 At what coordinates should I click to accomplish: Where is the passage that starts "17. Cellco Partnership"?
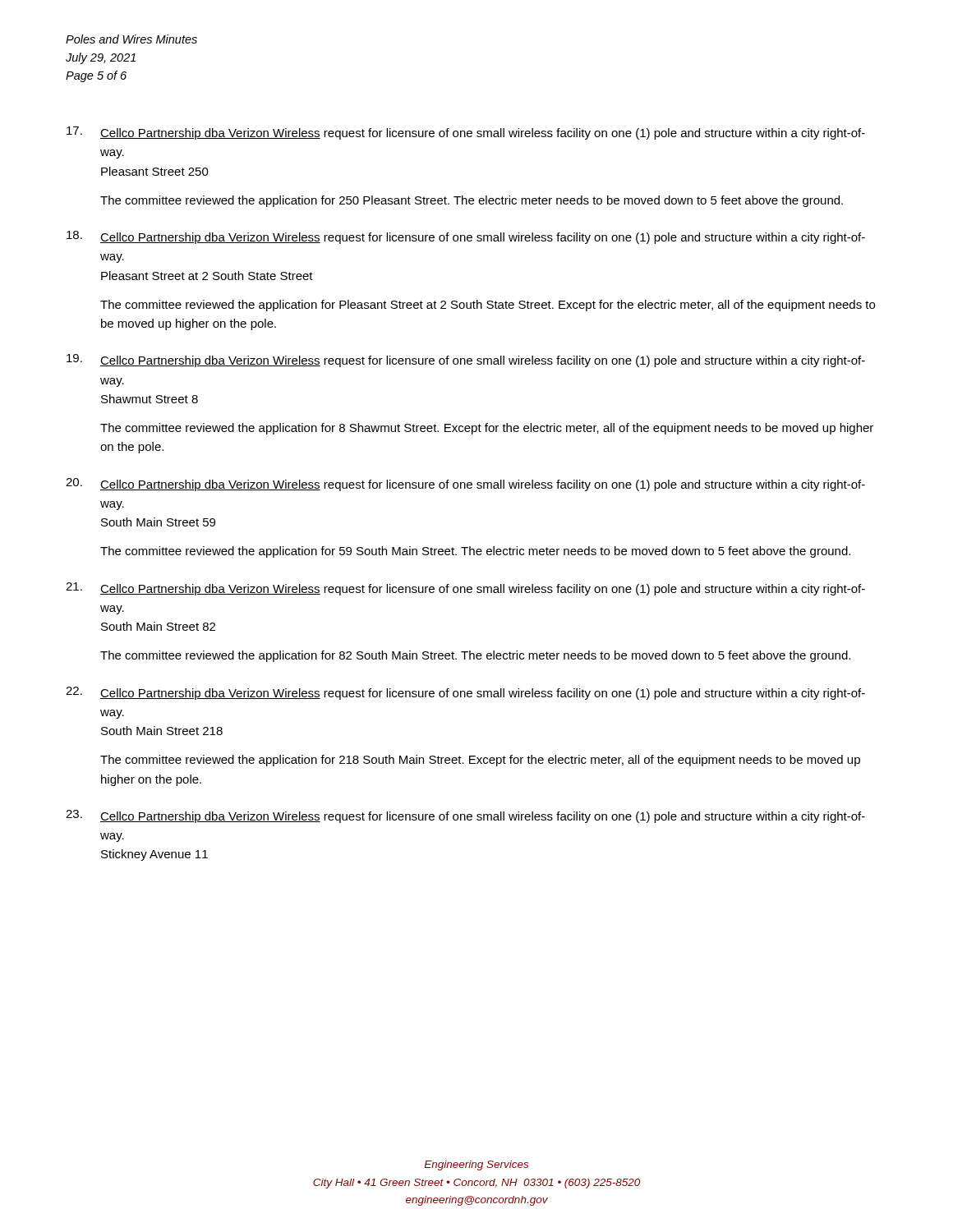pos(466,133)
